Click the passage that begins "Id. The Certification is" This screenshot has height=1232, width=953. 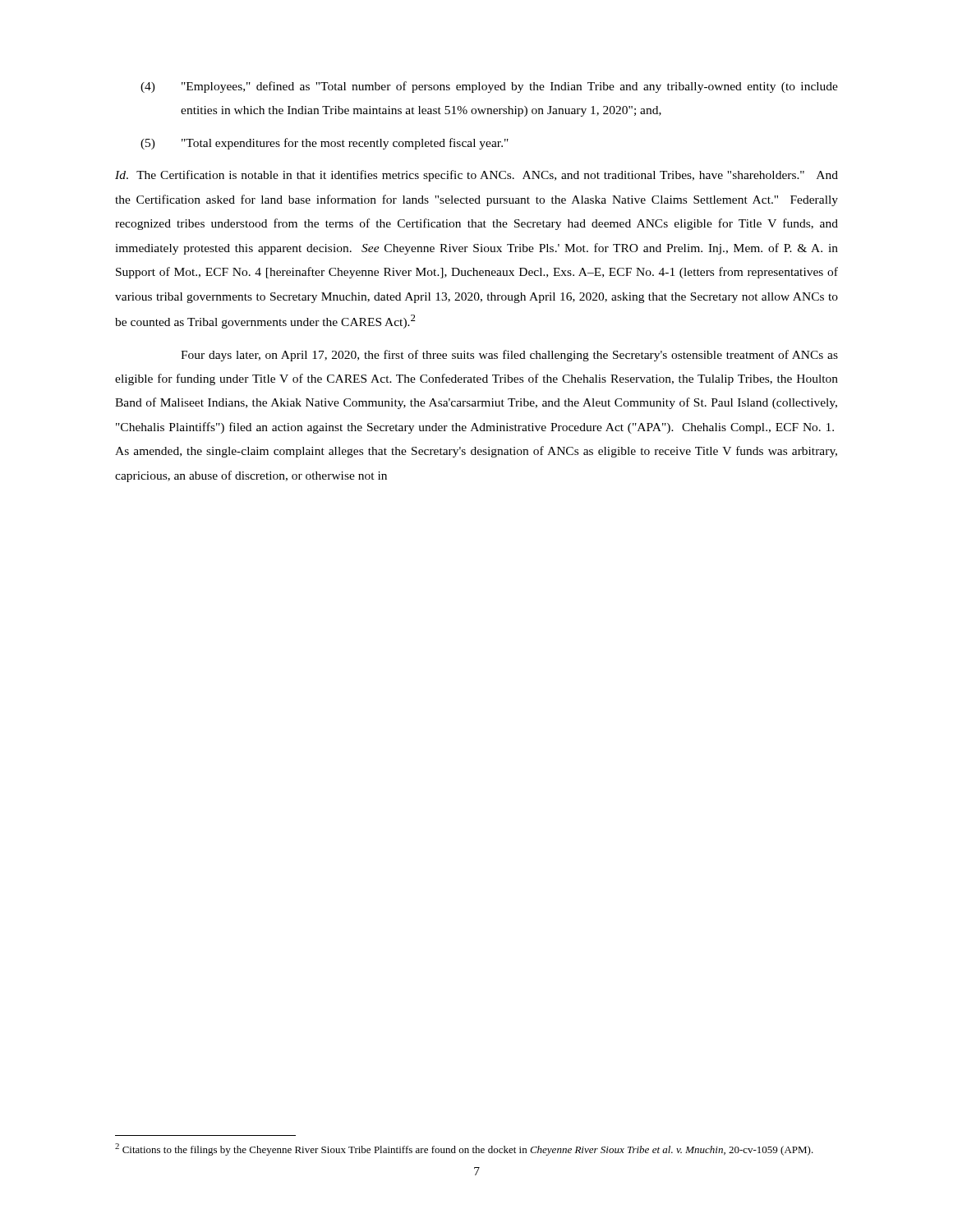[476, 248]
